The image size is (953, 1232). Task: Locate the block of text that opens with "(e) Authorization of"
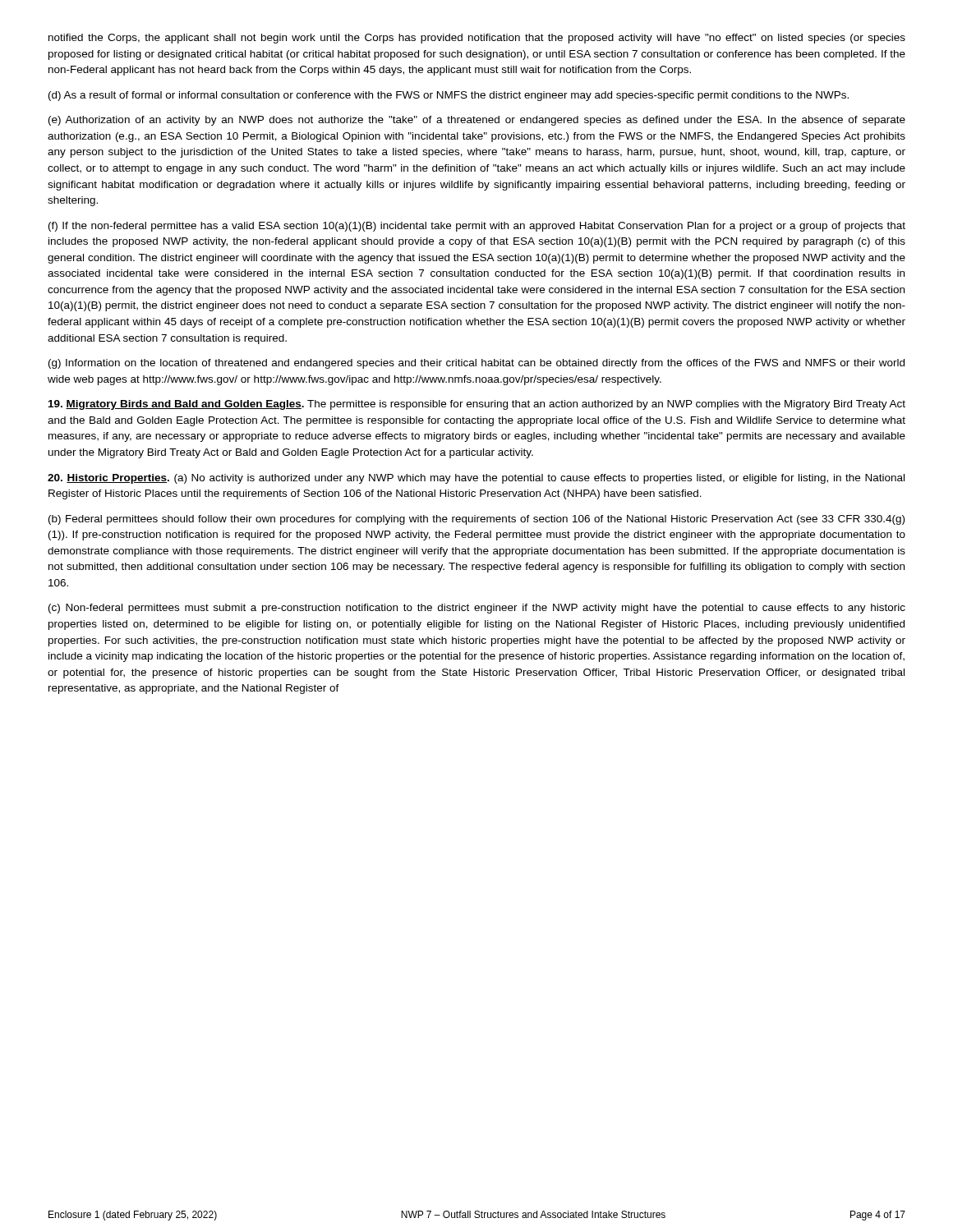(476, 160)
